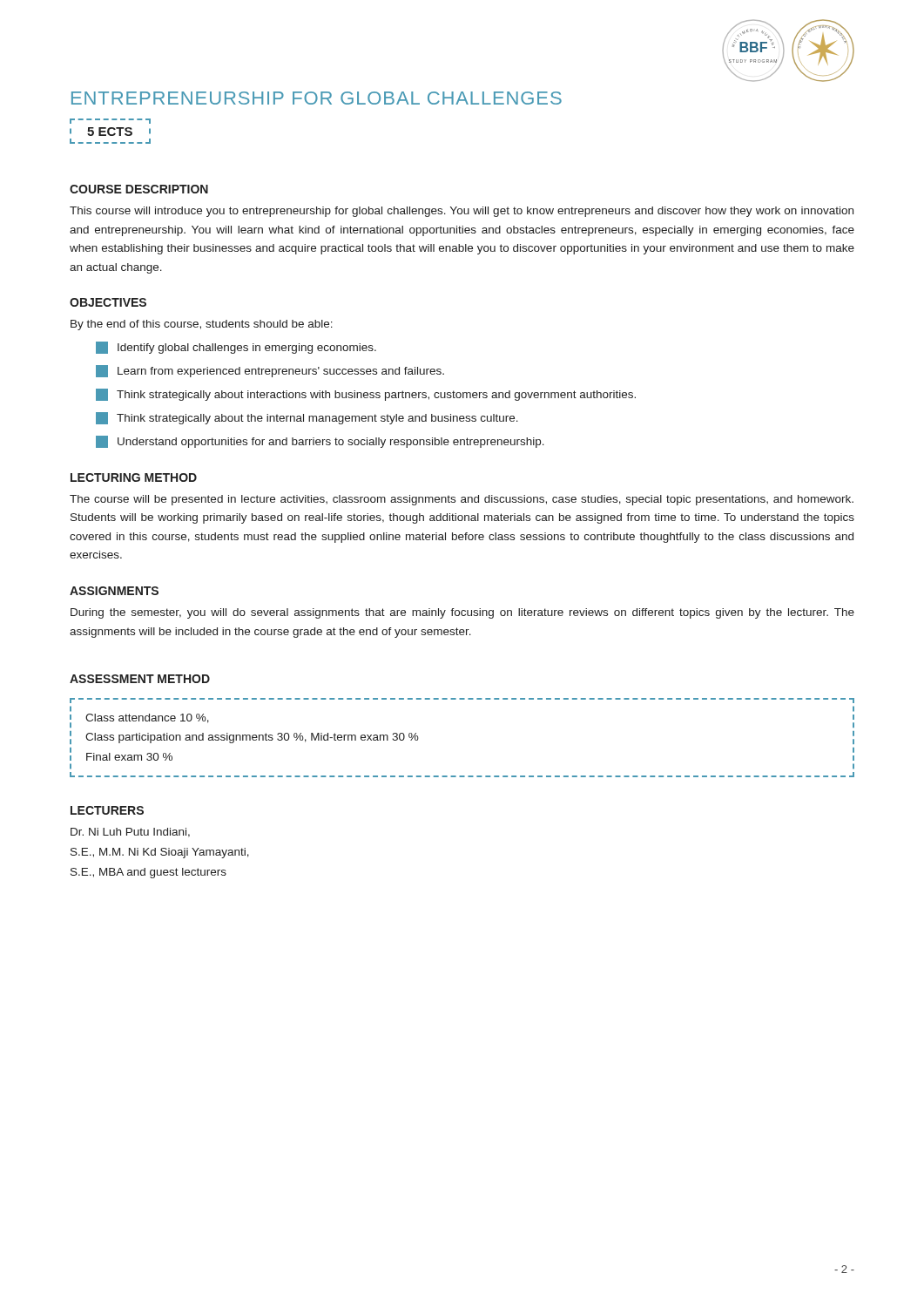
Task: Locate the list item that reads "Identify global challenges in emerging economies."
Action: [236, 348]
